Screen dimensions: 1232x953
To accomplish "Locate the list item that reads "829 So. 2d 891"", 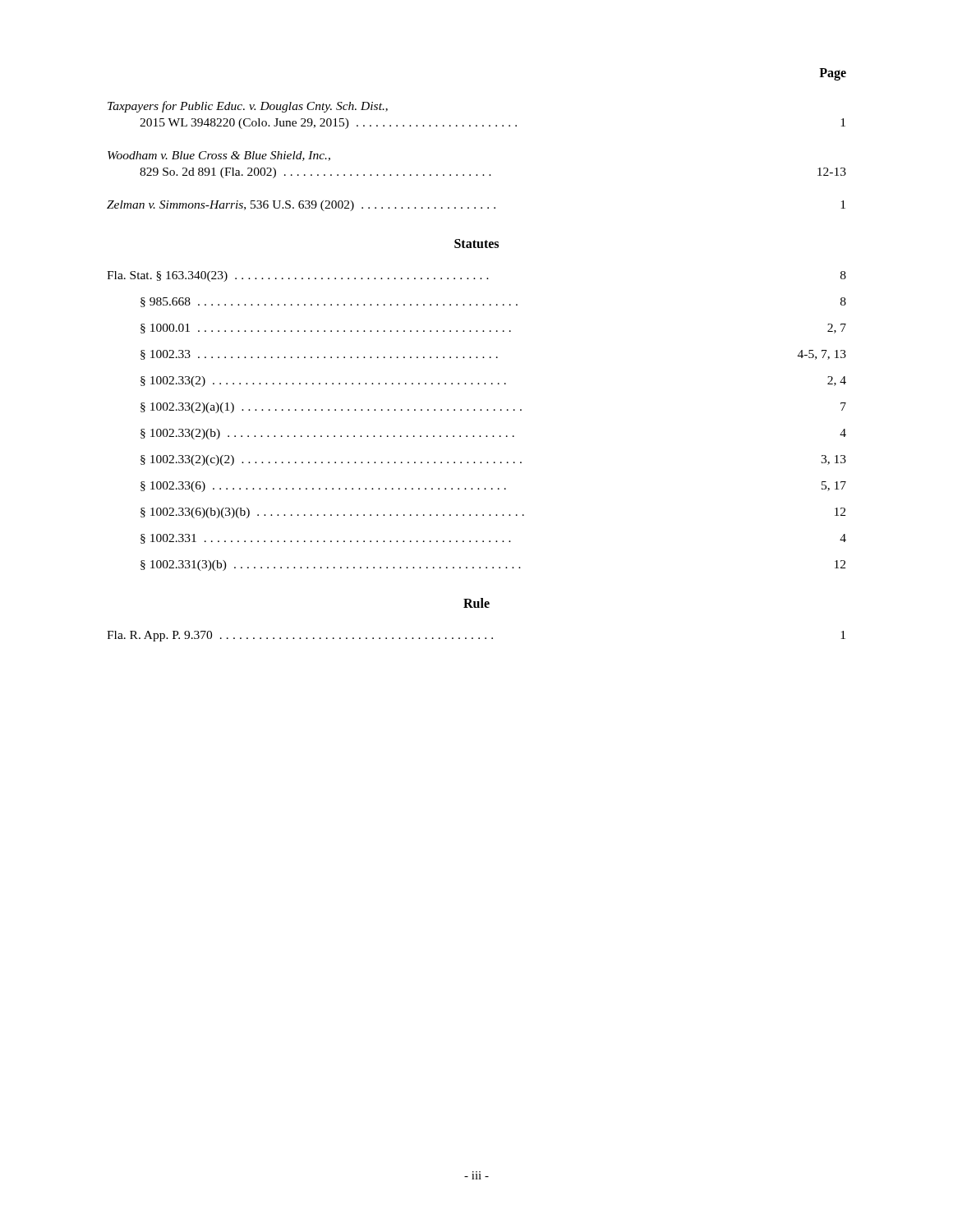I will click(x=476, y=172).
